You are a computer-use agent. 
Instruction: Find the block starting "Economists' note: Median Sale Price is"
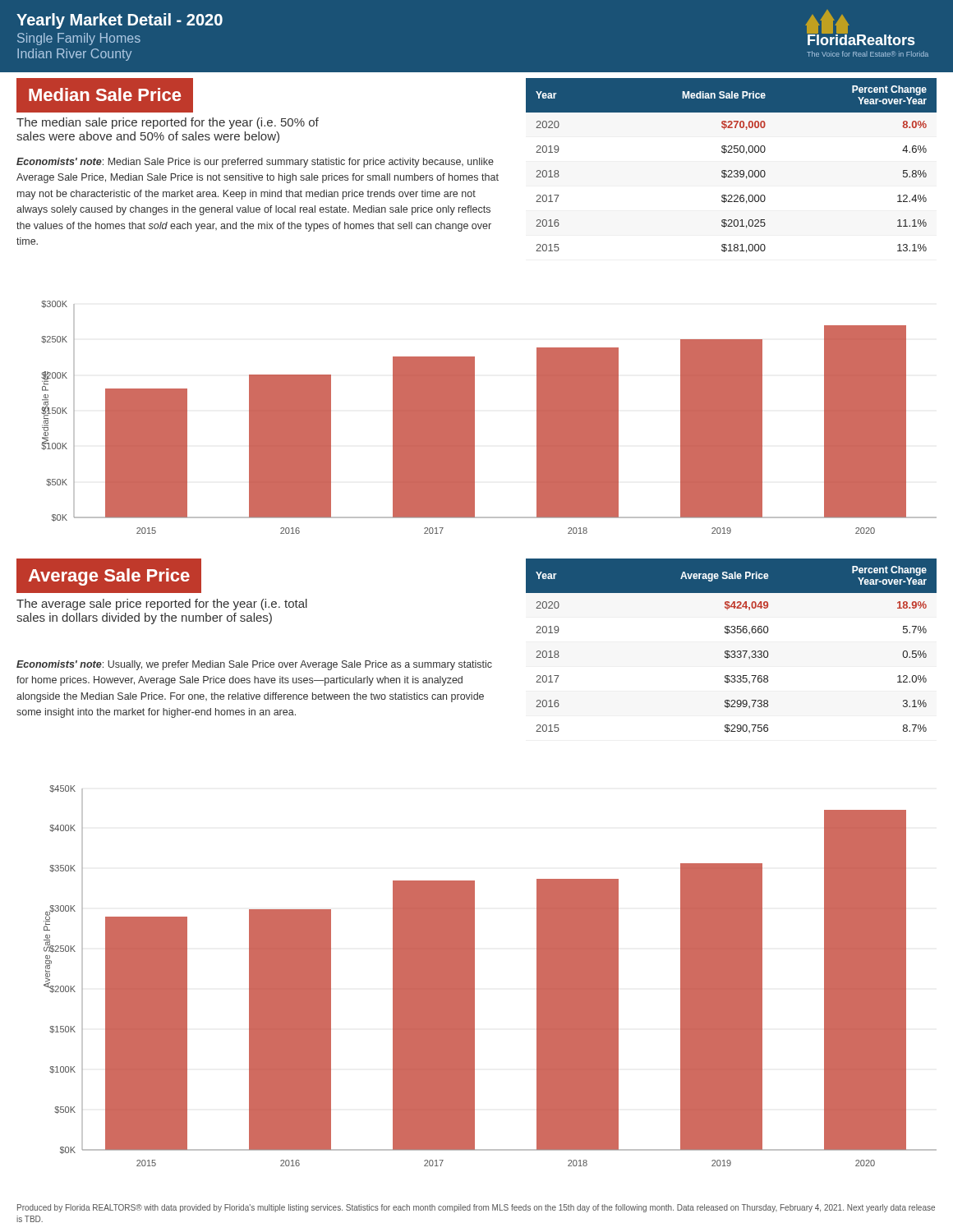pyautogui.click(x=258, y=202)
